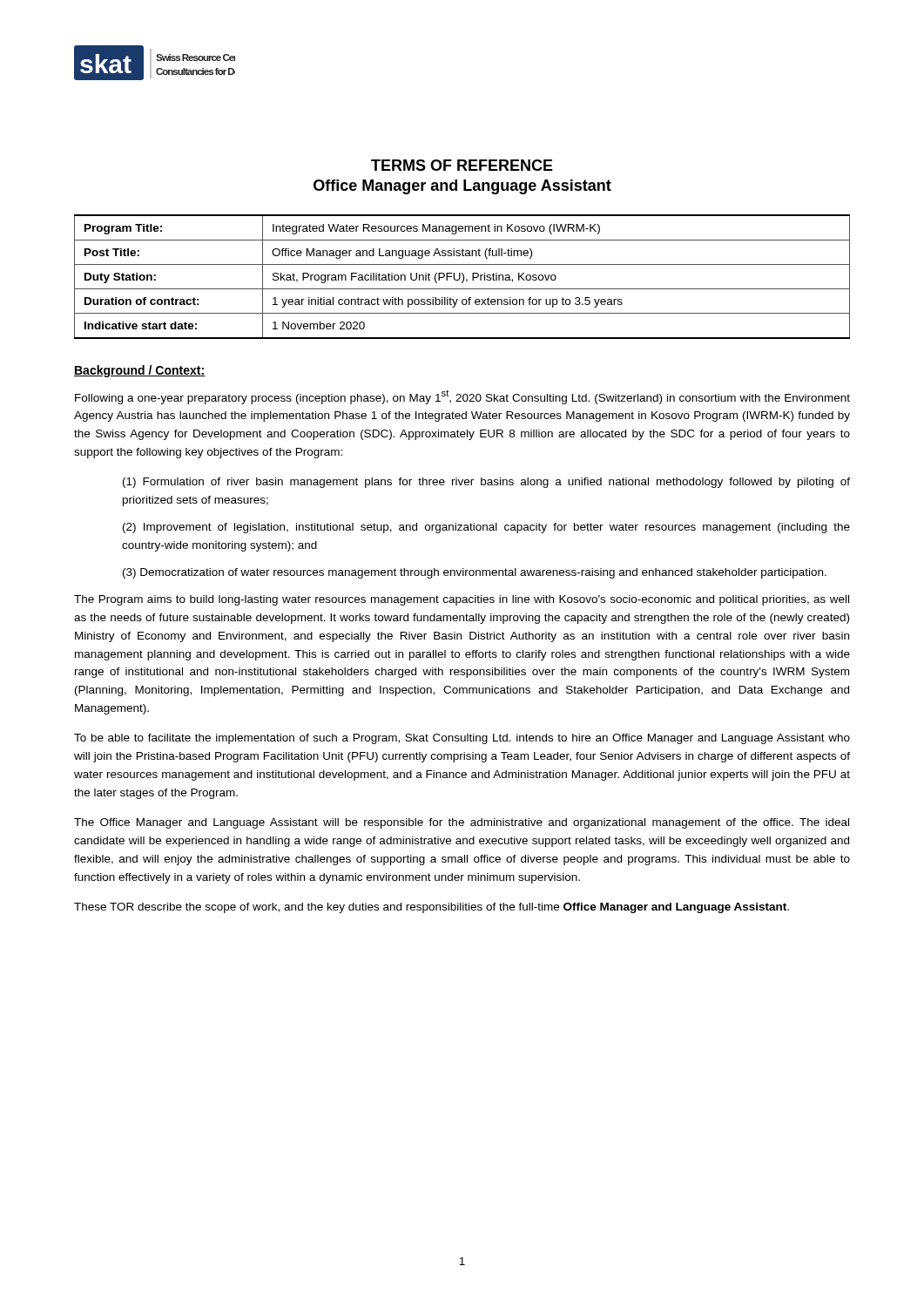Find the title on this page that starts "TERMS OF REFERENCE Office"
924x1307 pixels.
[x=462, y=176]
